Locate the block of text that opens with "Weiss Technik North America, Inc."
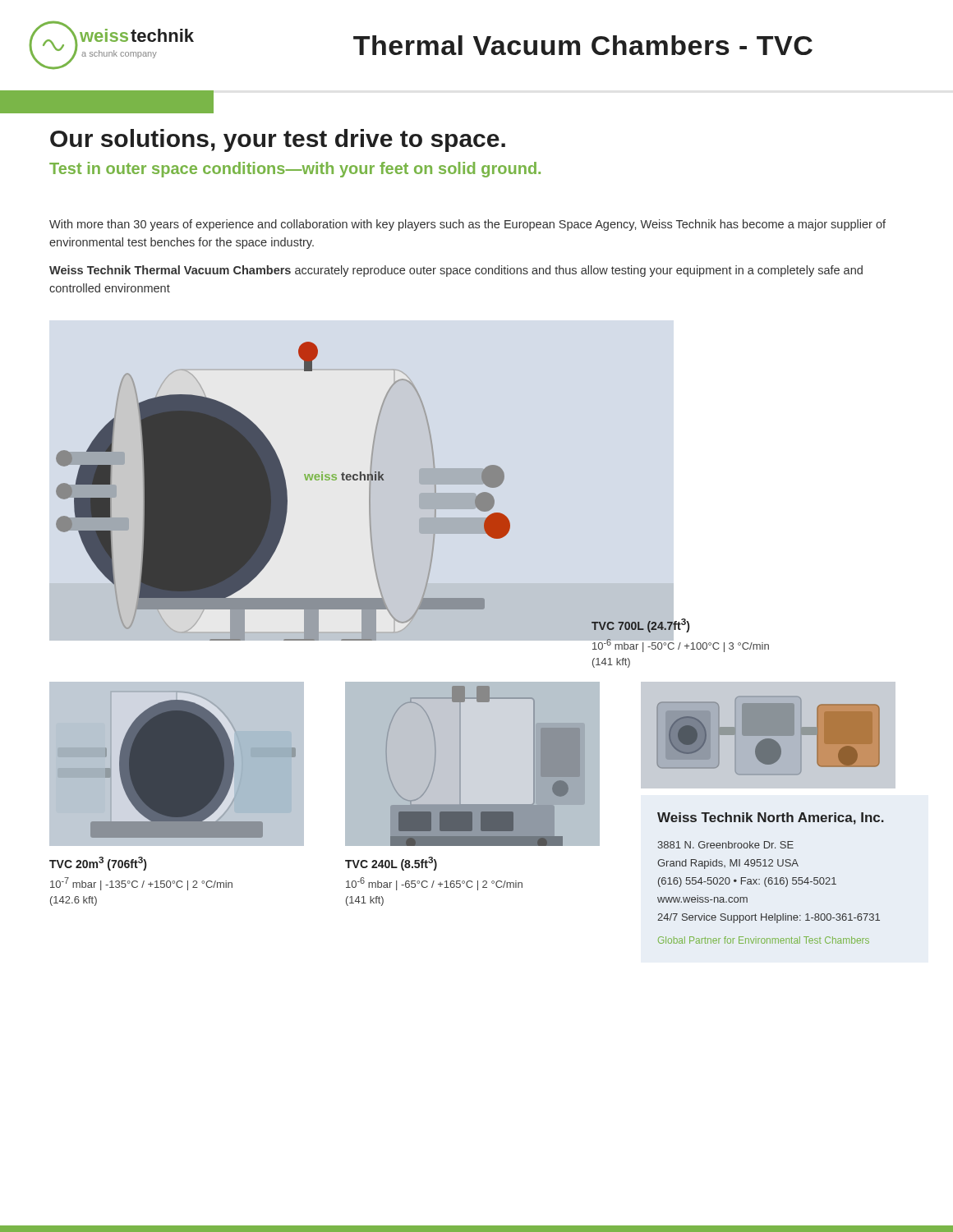The image size is (953, 1232). pos(785,878)
